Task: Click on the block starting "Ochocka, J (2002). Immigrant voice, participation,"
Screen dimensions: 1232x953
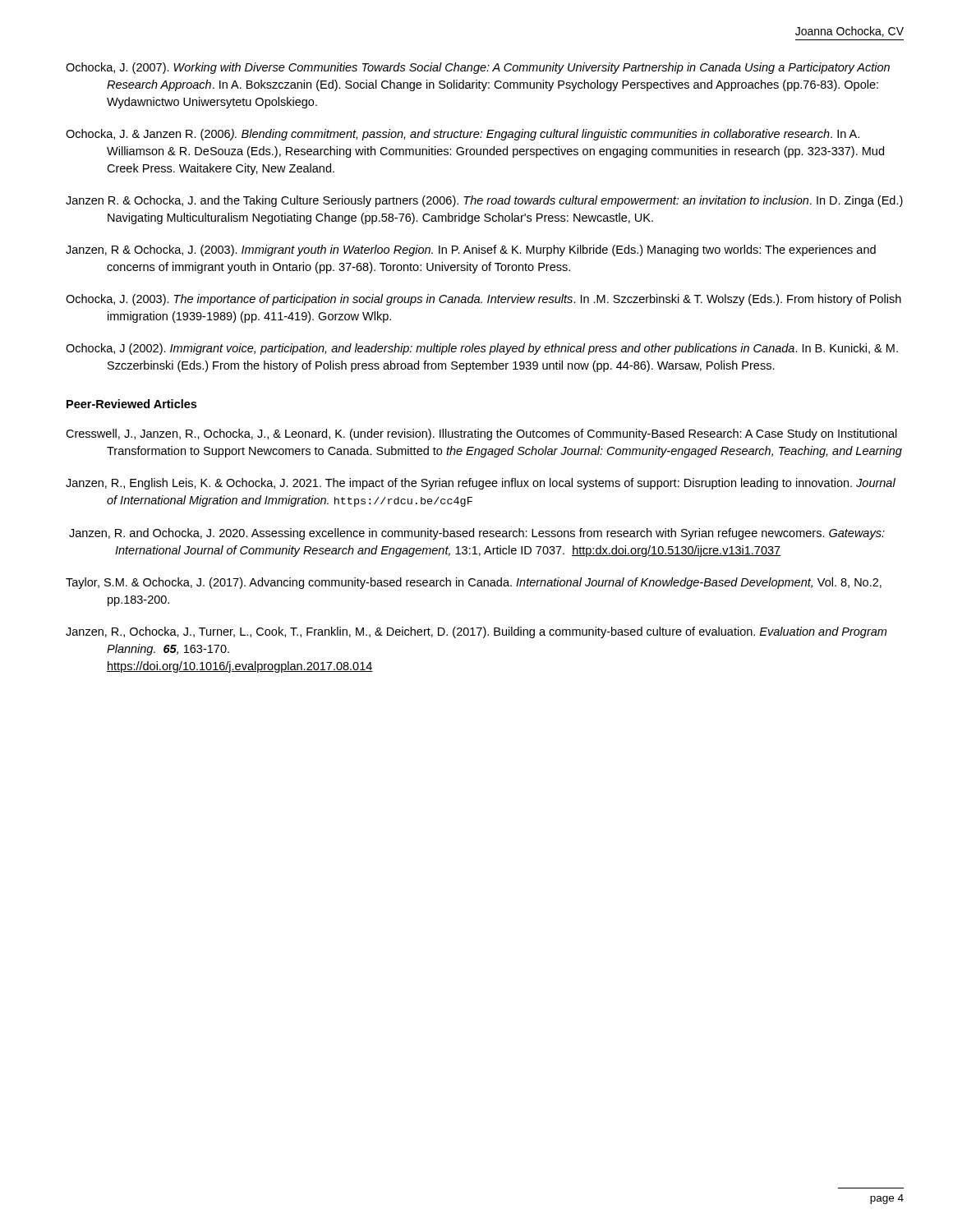Action: pyautogui.click(x=482, y=357)
